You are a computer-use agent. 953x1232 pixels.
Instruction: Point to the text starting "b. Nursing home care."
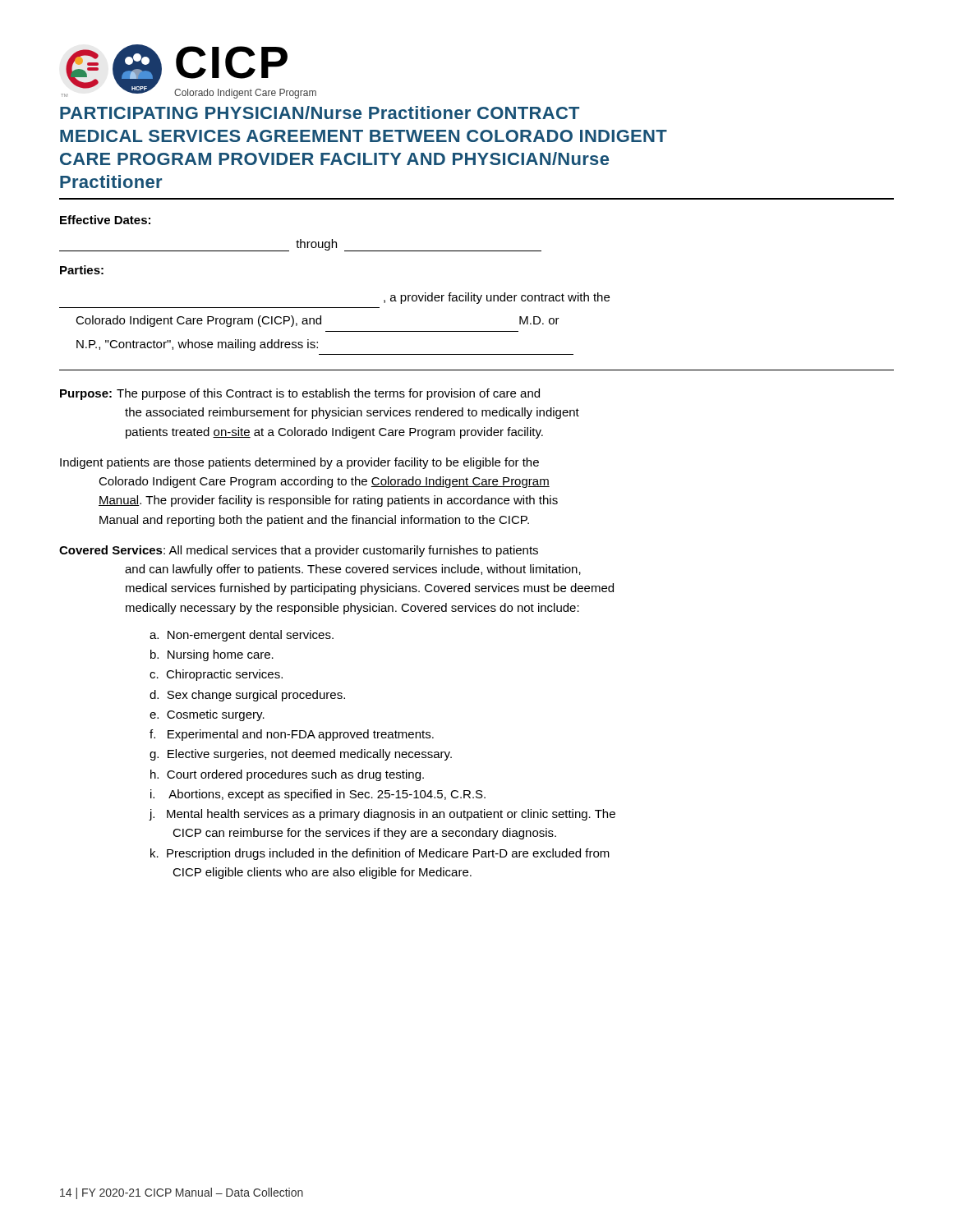pyautogui.click(x=212, y=654)
